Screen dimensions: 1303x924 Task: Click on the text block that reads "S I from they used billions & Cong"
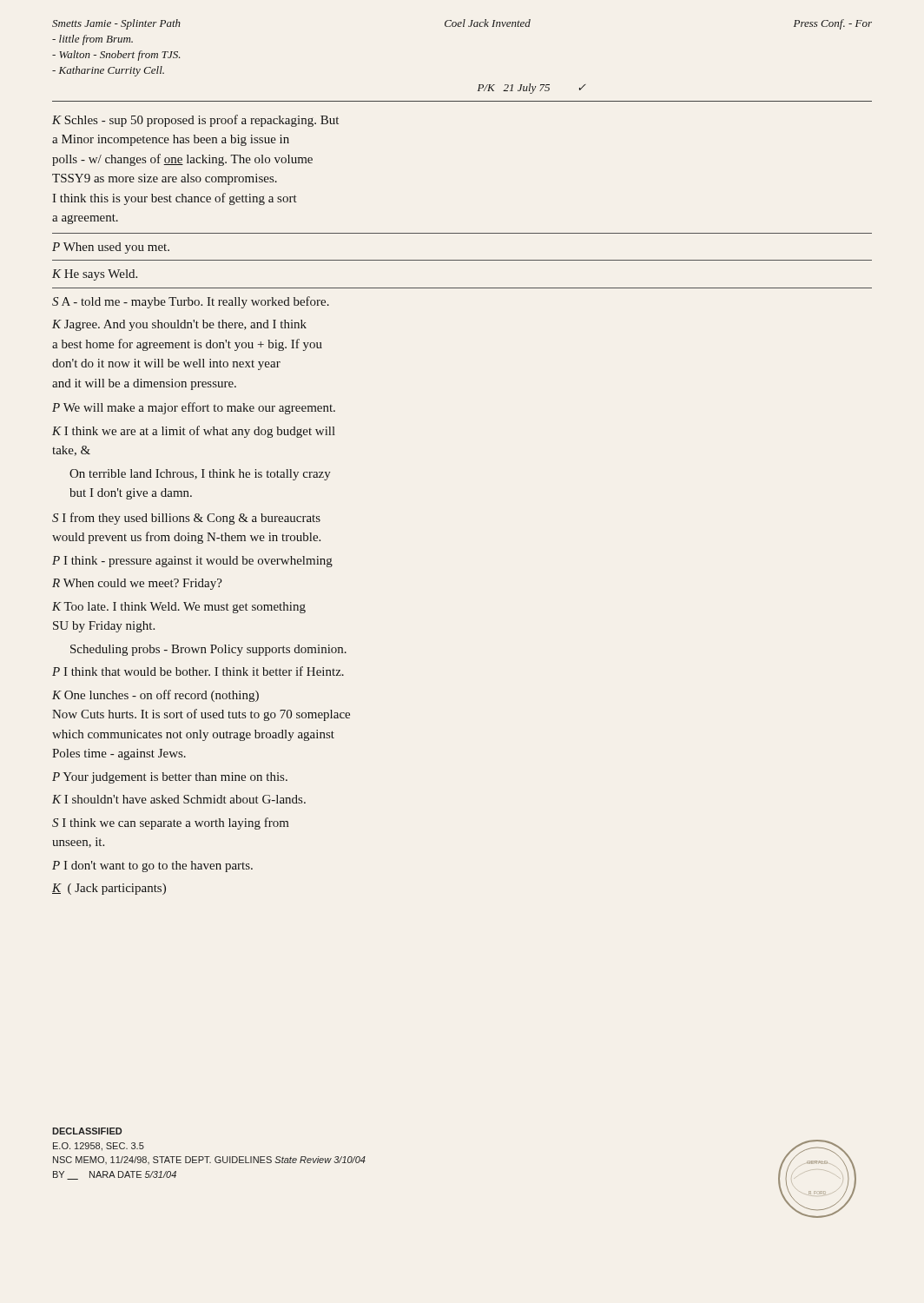point(187,527)
